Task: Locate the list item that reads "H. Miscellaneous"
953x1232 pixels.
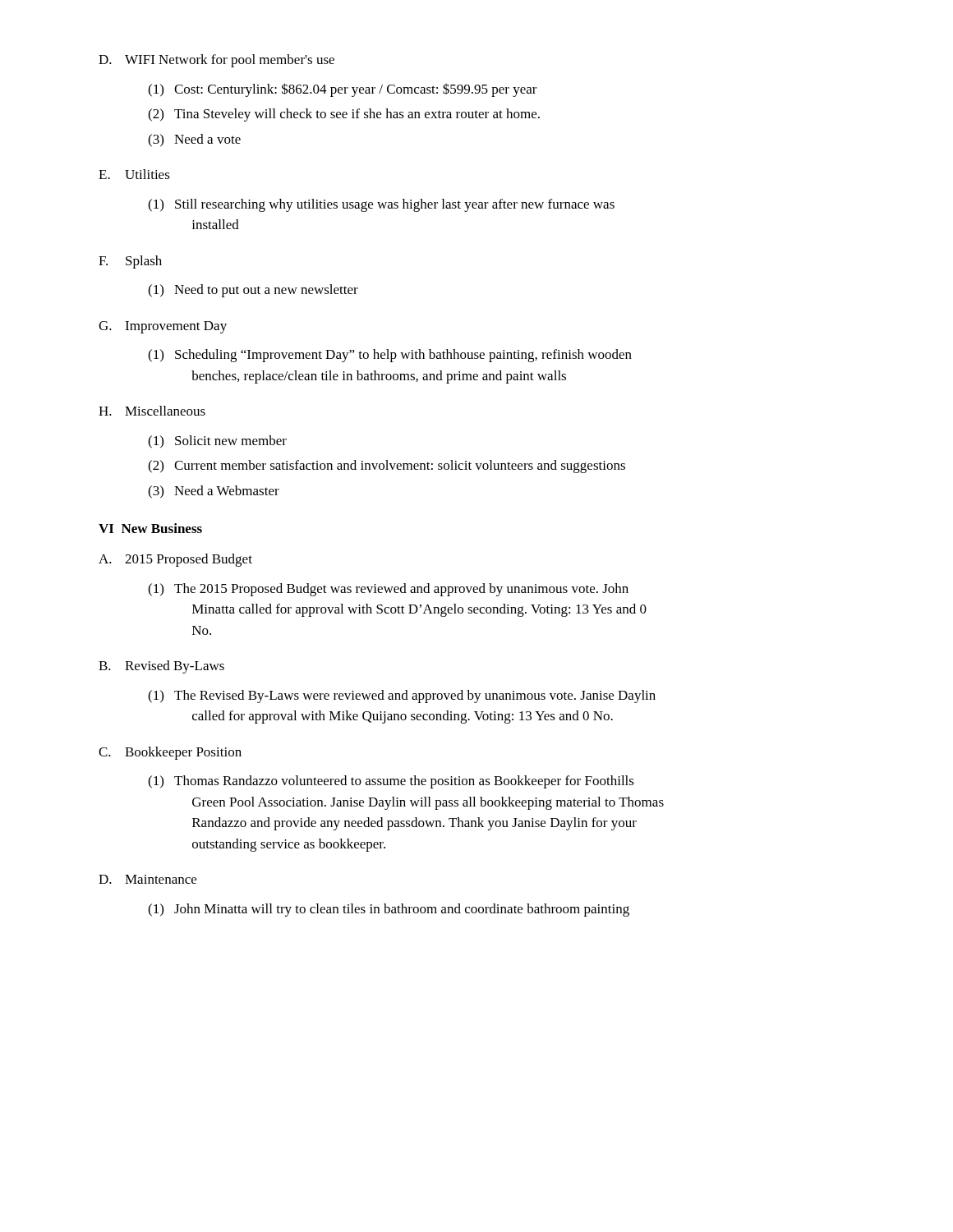Action: click(152, 411)
